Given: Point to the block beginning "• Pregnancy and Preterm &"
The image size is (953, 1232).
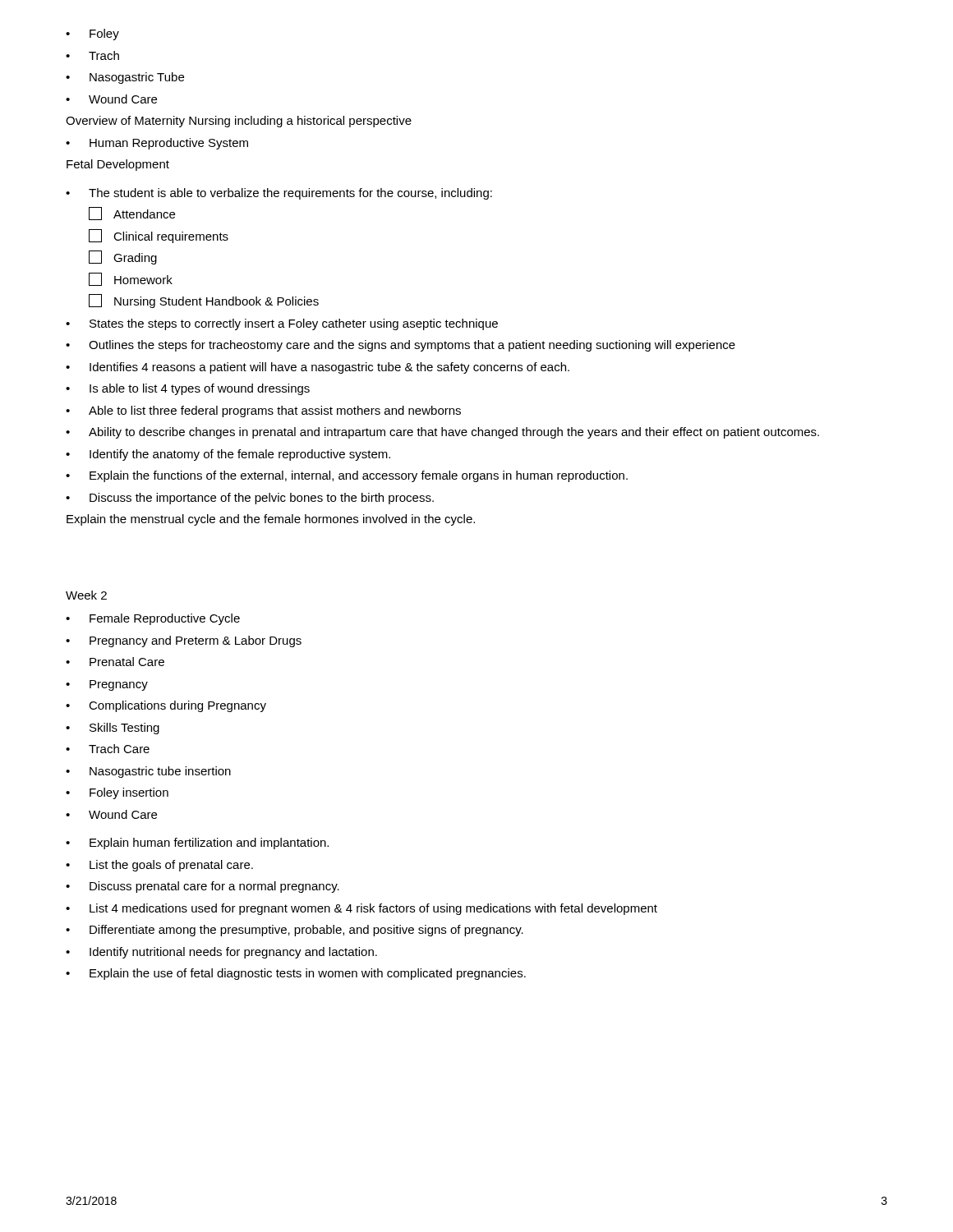Looking at the screenshot, I should [x=184, y=640].
